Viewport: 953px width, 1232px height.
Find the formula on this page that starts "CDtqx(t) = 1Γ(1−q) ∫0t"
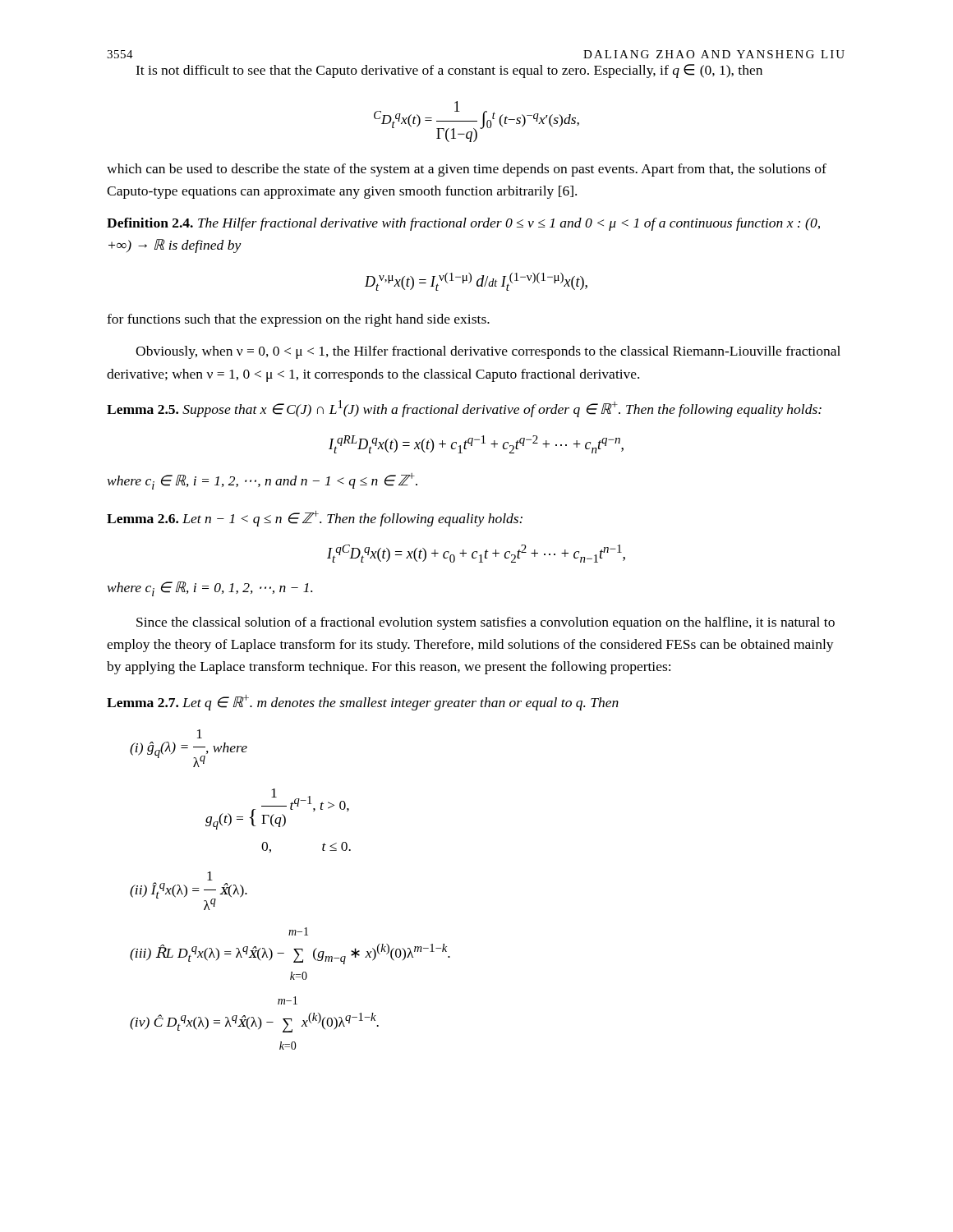click(x=476, y=121)
